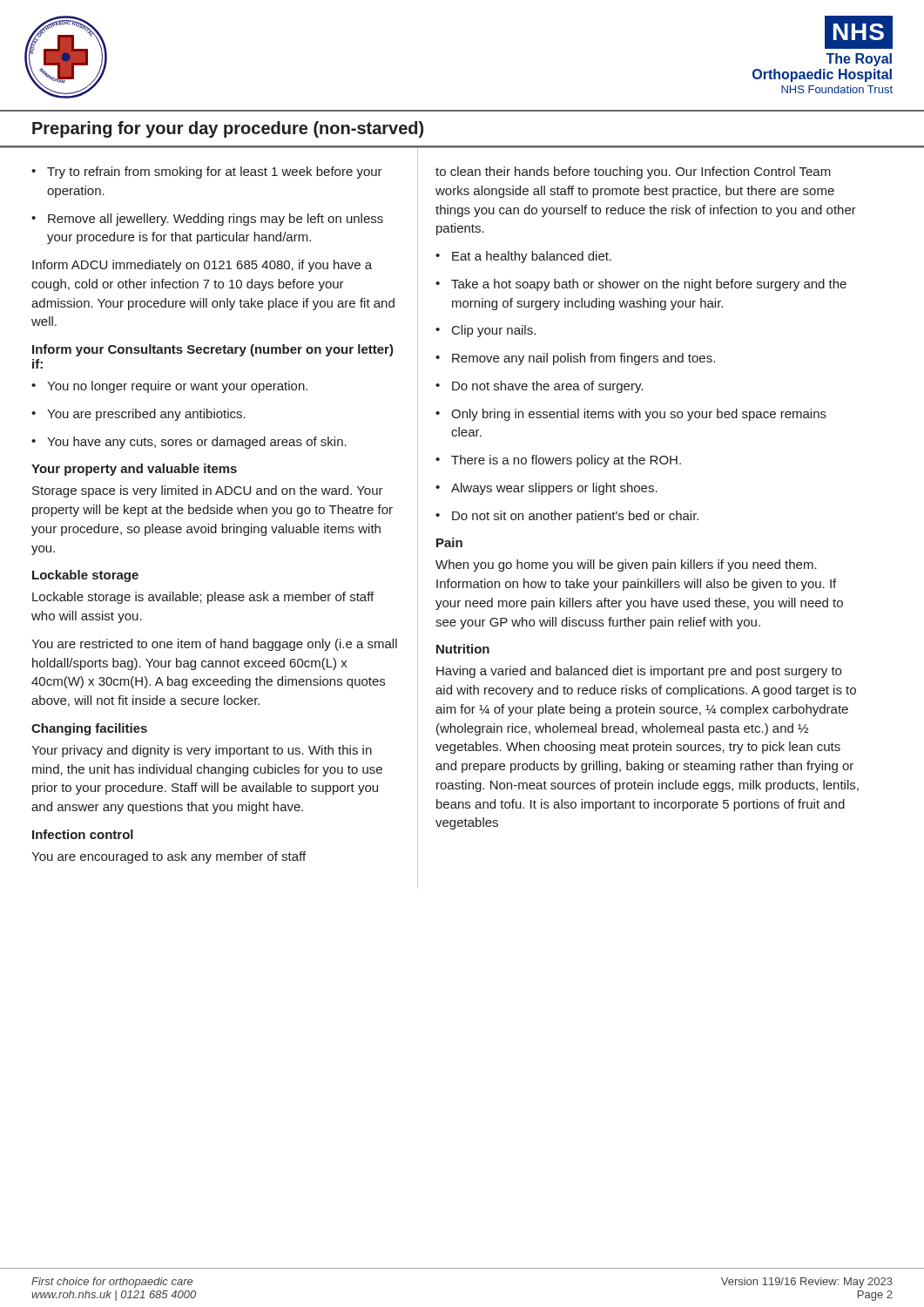
Task: Click the passage that begins "Having a varied and balanced diet is"
Action: (x=648, y=747)
